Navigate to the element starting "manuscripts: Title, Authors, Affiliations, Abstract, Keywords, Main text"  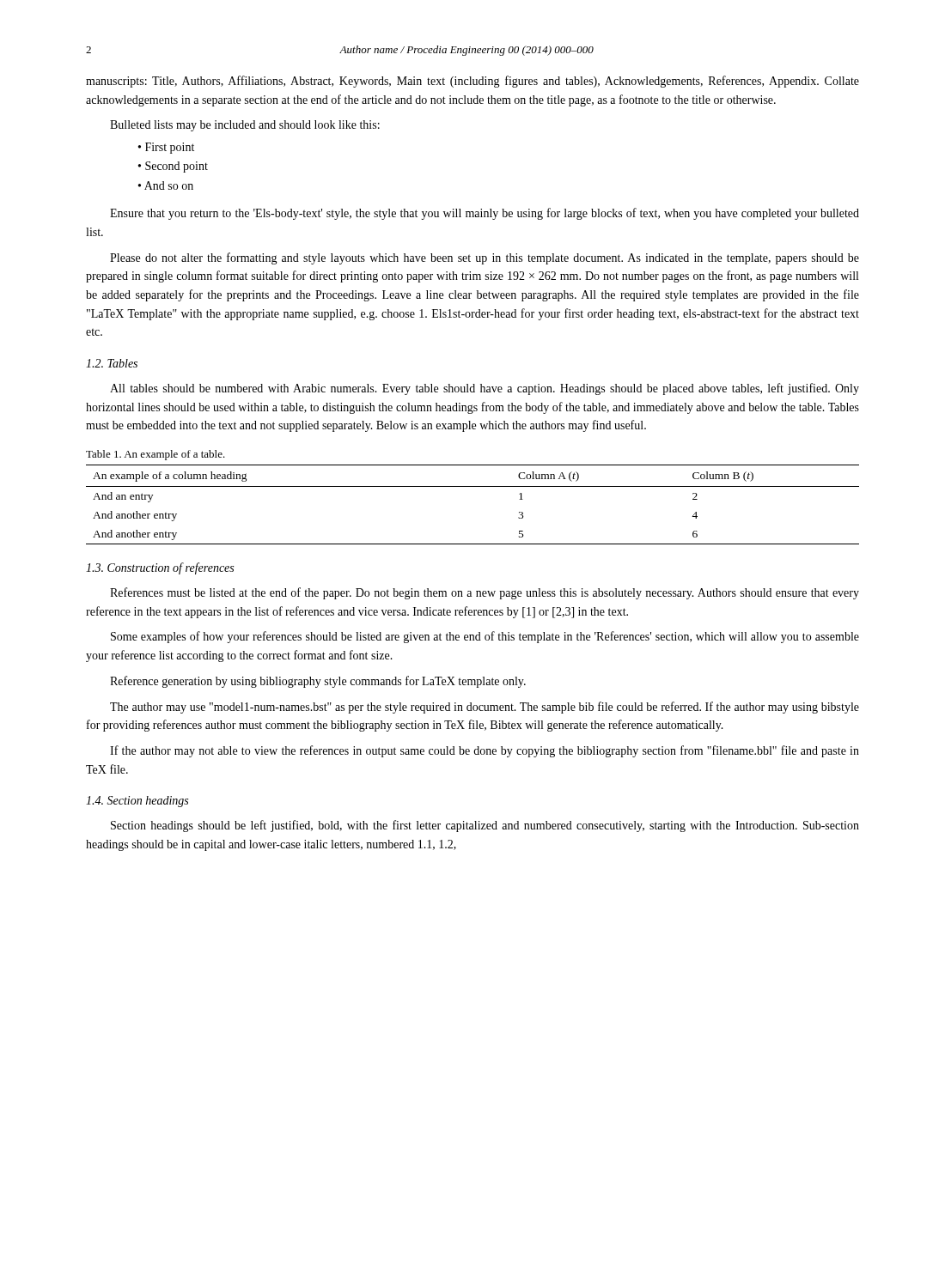point(472,91)
